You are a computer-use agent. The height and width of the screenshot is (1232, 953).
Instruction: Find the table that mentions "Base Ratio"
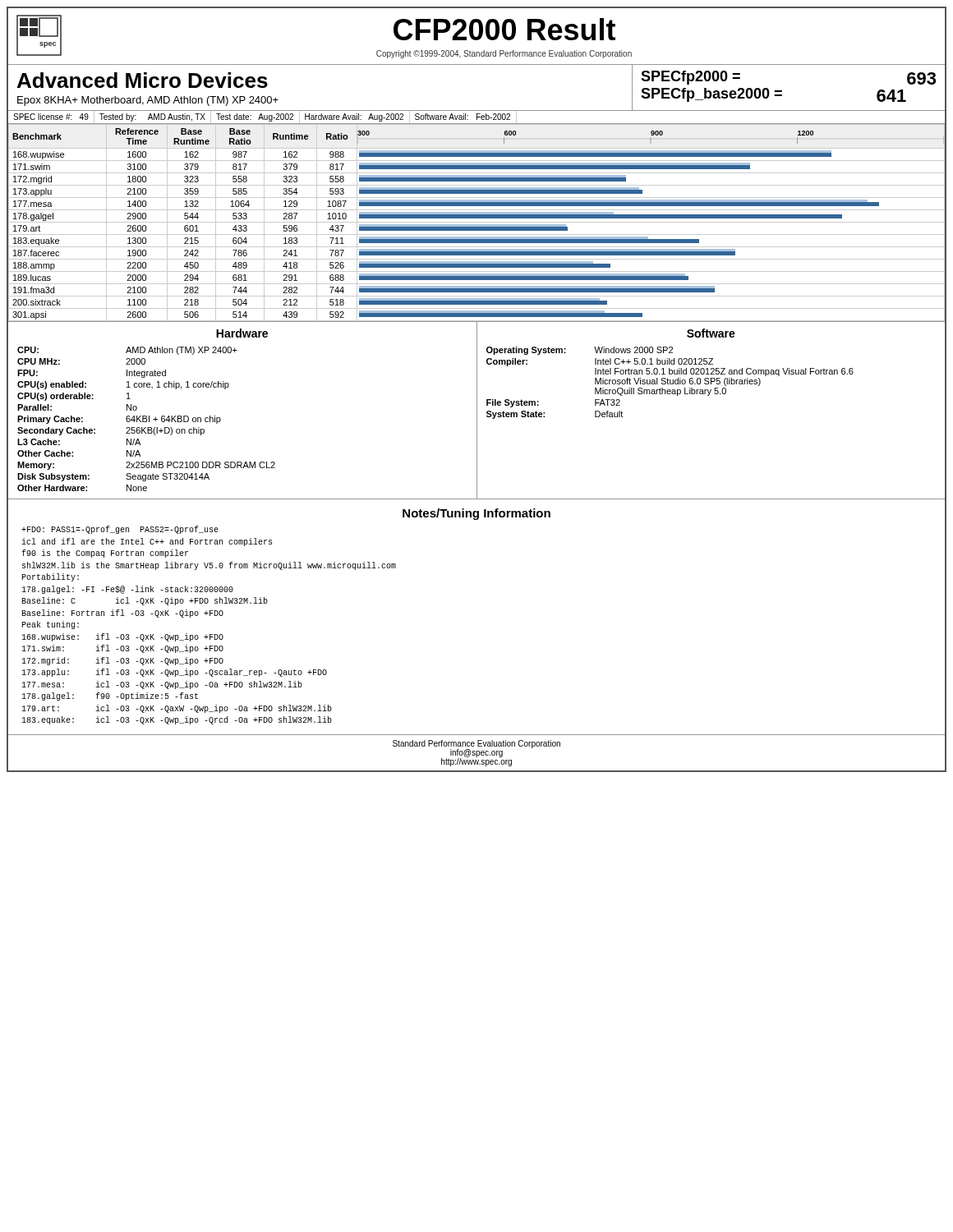pyautogui.click(x=476, y=223)
